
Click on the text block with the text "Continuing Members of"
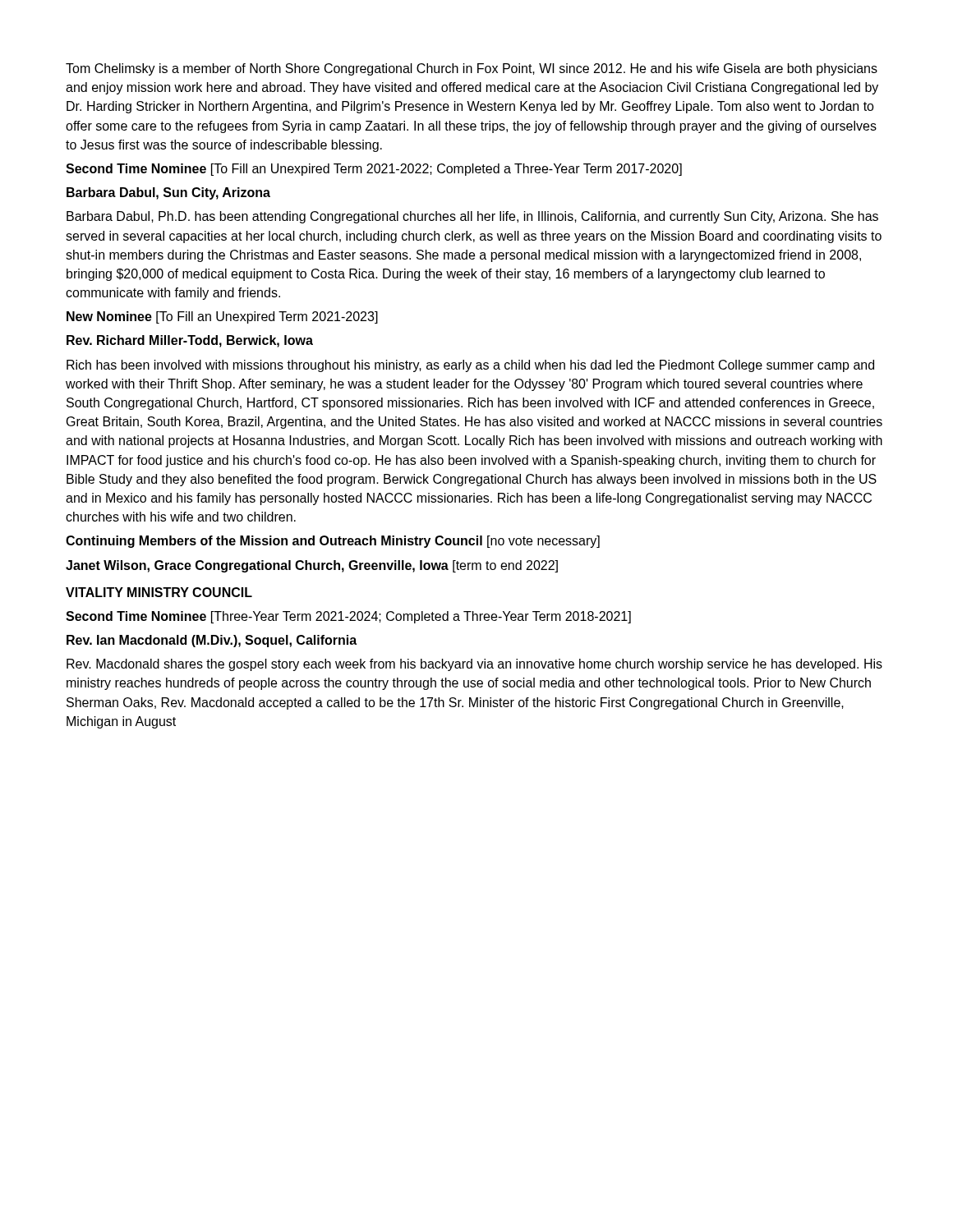point(333,541)
